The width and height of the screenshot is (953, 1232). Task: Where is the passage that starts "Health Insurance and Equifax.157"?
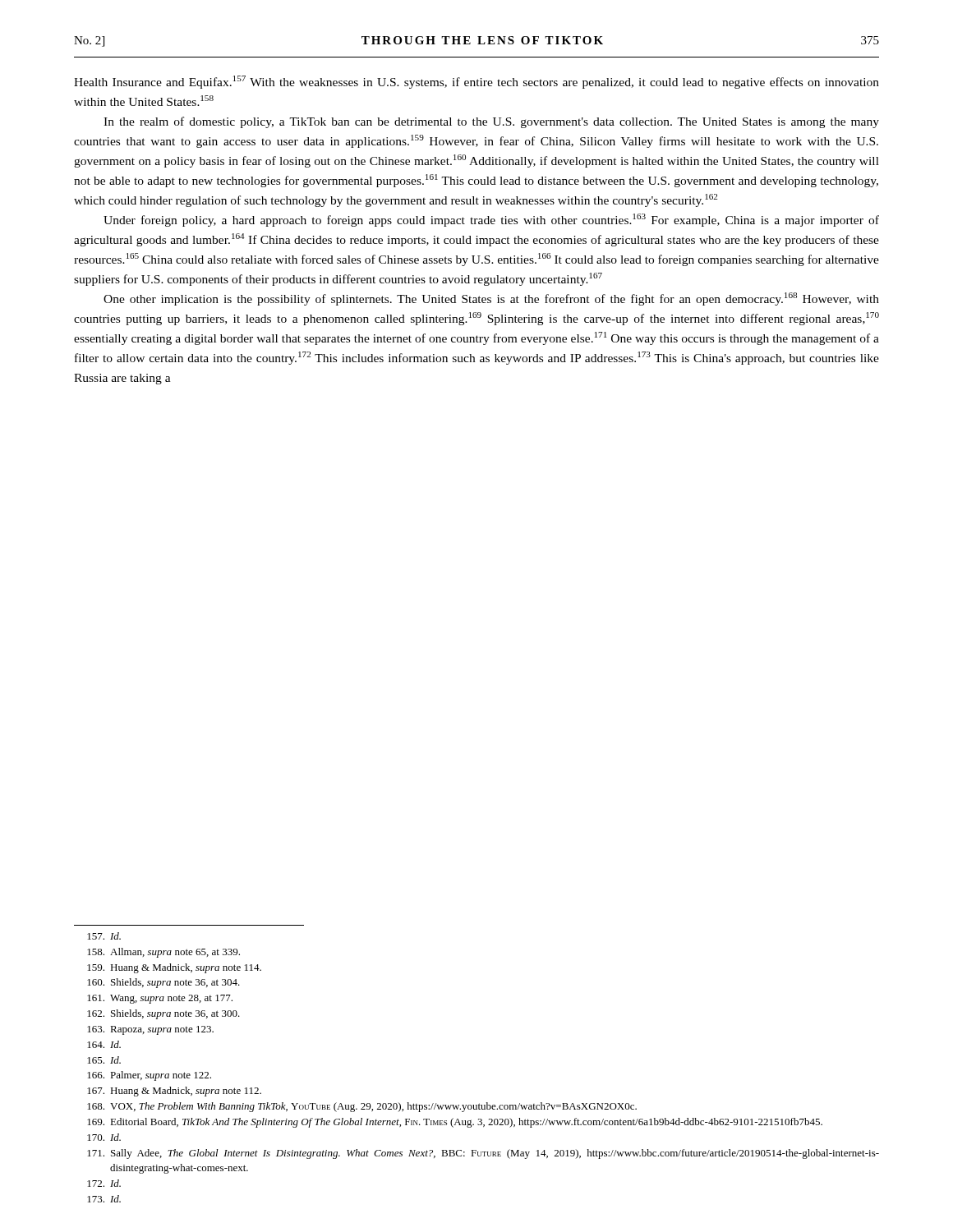[476, 91]
